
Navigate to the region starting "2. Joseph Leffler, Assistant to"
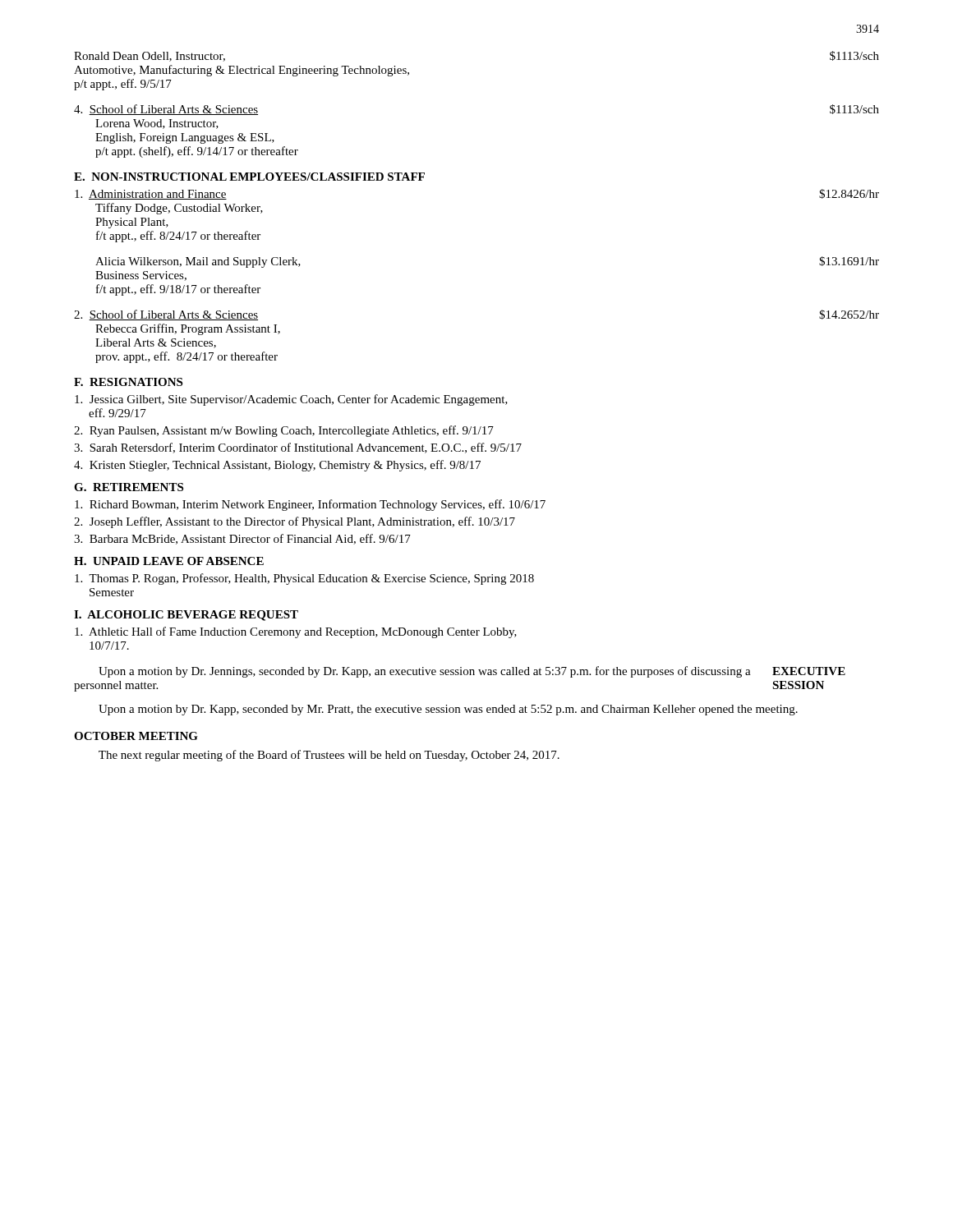pos(295,522)
